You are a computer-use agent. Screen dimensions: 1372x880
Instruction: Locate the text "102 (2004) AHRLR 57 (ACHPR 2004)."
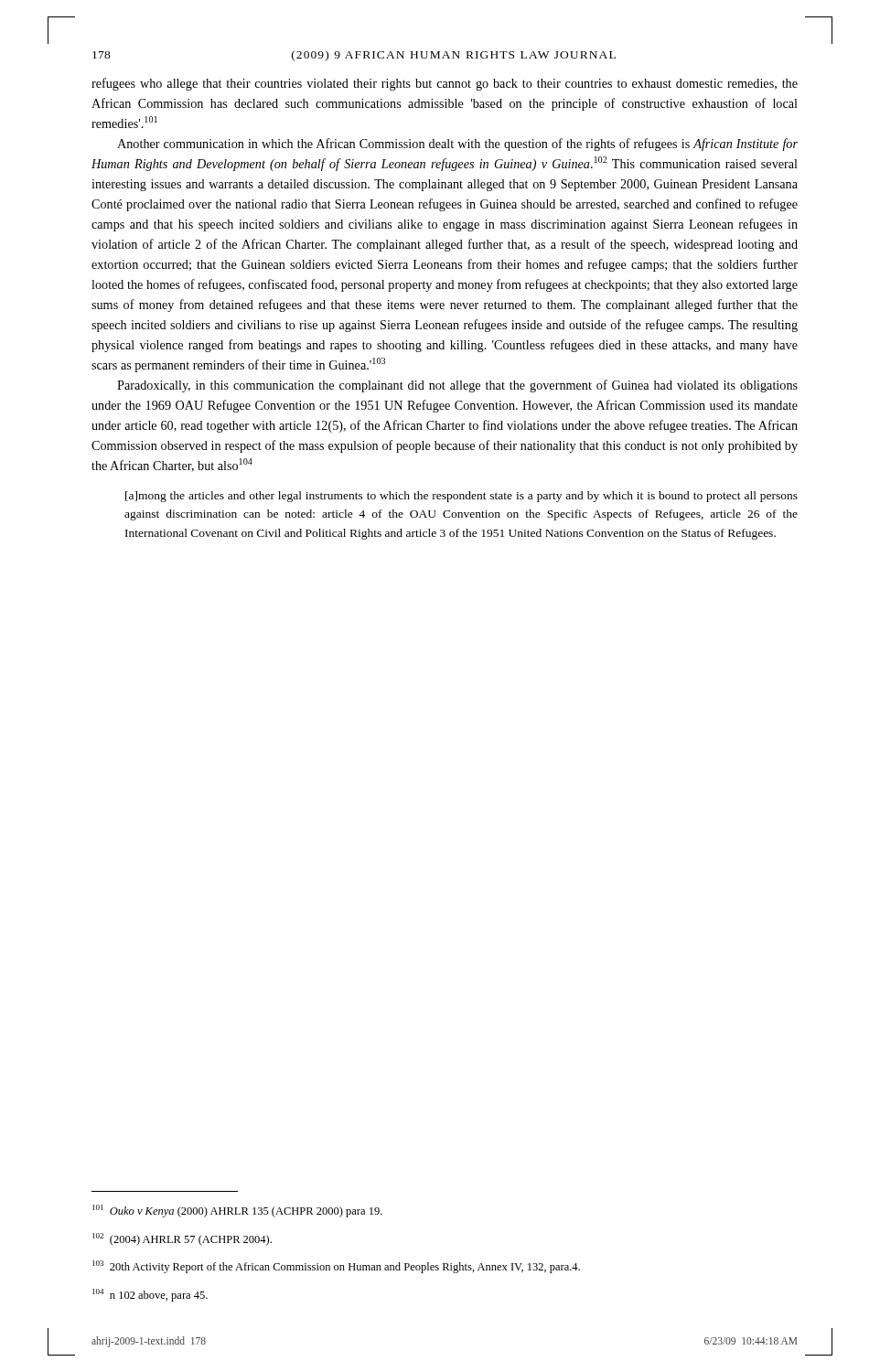pyautogui.click(x=182, y=1239)
